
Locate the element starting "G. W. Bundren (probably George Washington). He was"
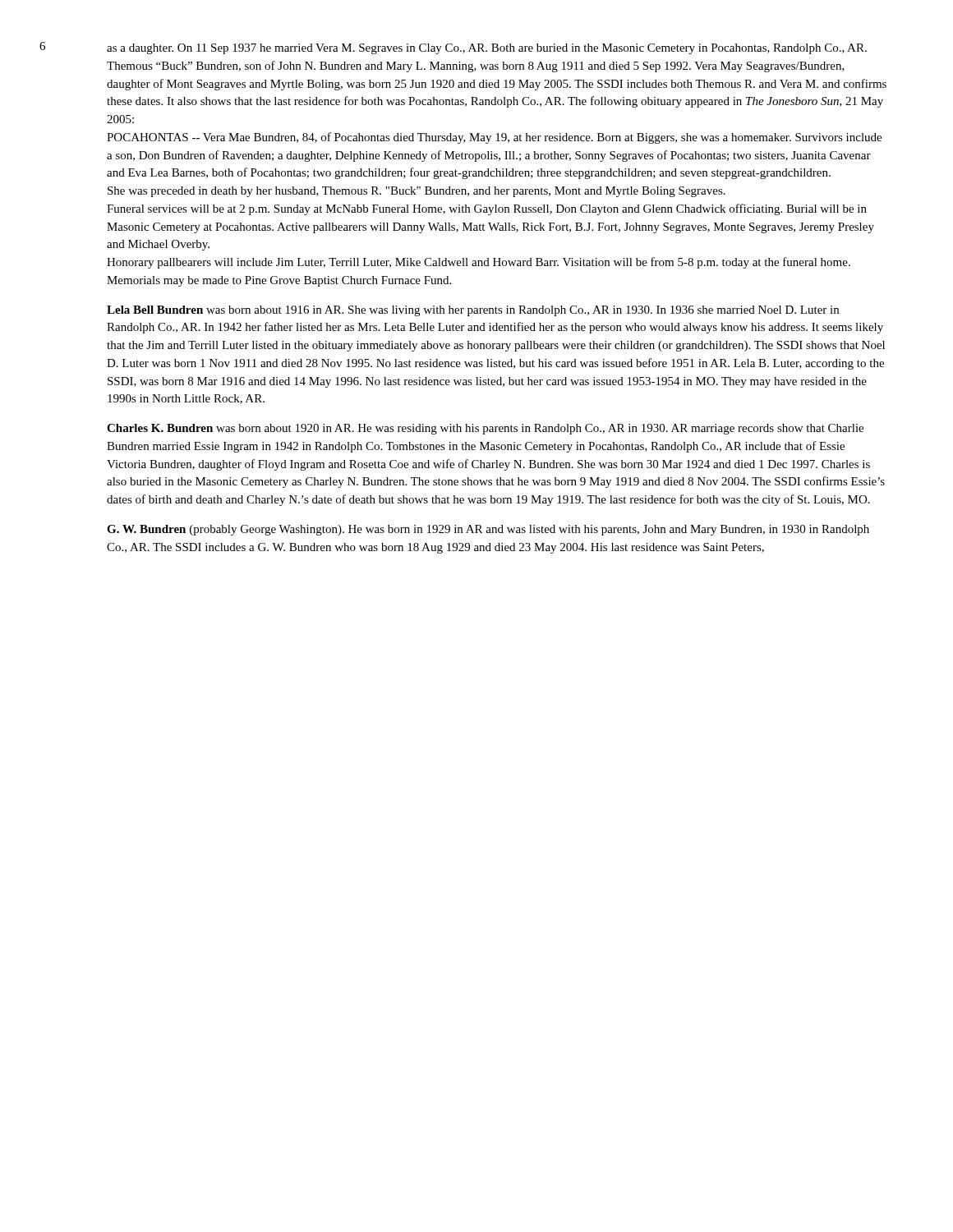click(x=497, y=538)
